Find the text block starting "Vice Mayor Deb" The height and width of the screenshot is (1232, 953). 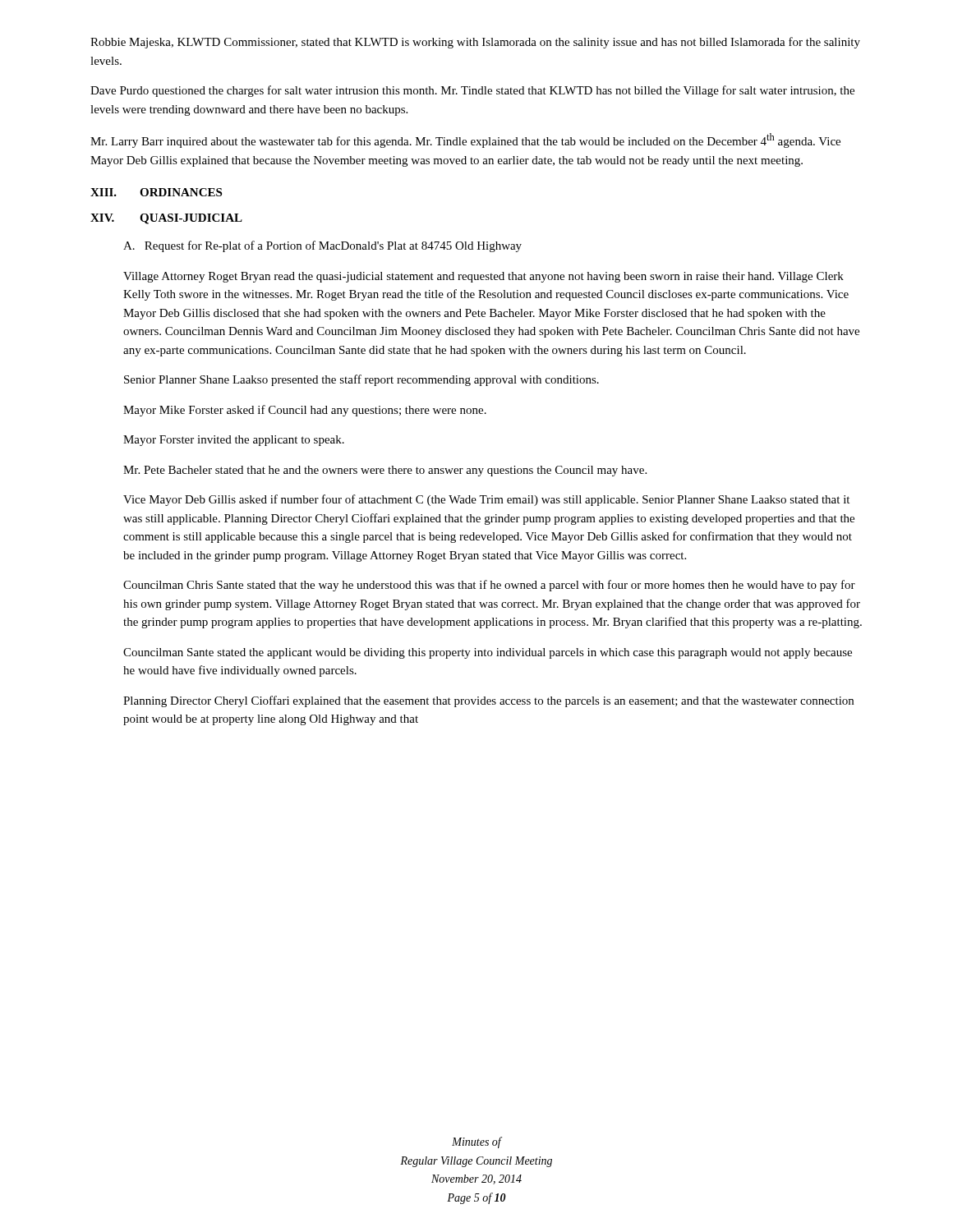tap(489, 527)
